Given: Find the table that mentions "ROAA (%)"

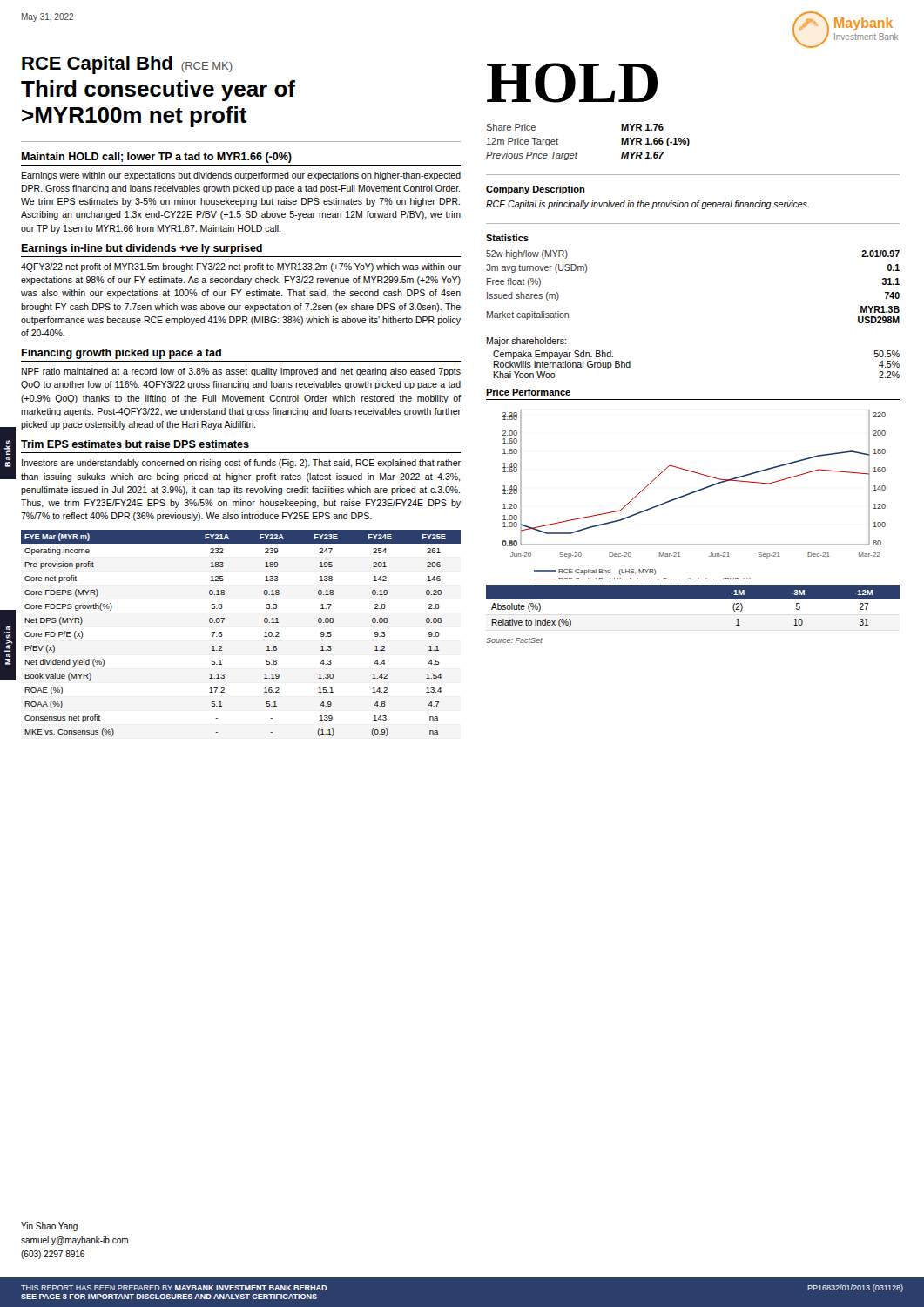Looking at the screenshot, I should click(x=241, y=635).
